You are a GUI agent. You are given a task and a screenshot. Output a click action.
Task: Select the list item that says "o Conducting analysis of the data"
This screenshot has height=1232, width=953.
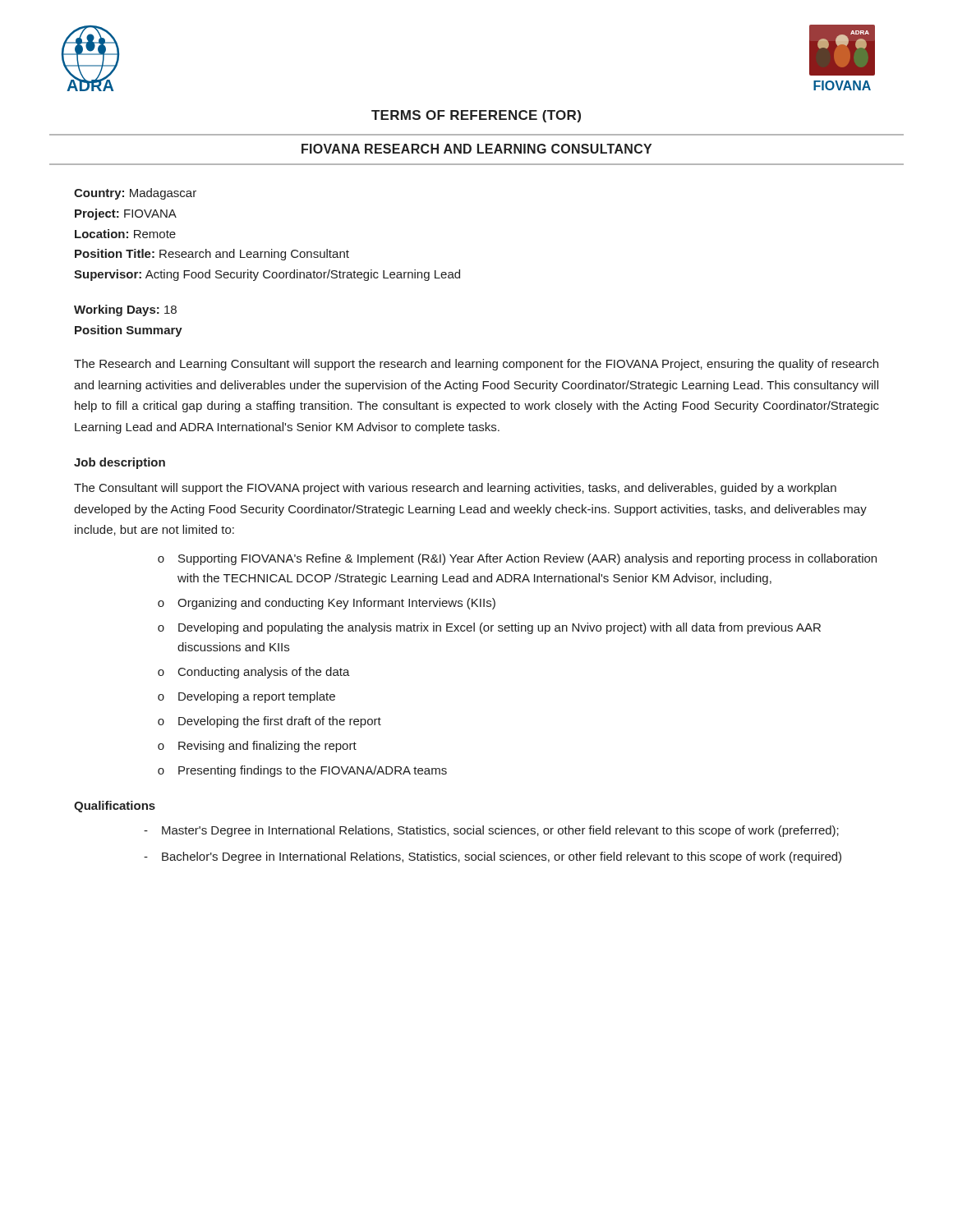(x=254, y=673)
